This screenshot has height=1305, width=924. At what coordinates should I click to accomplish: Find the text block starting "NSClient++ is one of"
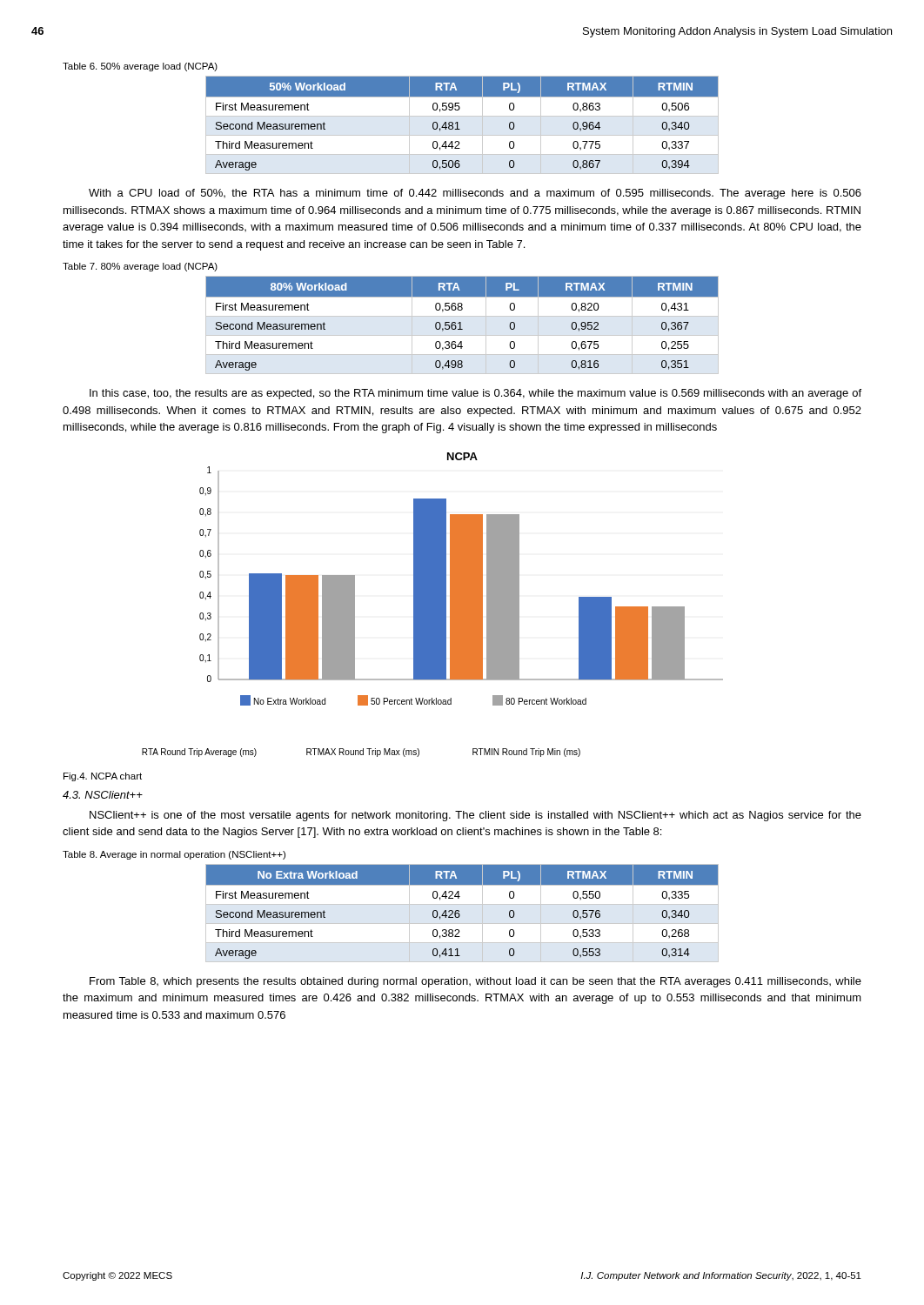coord(462,823)
